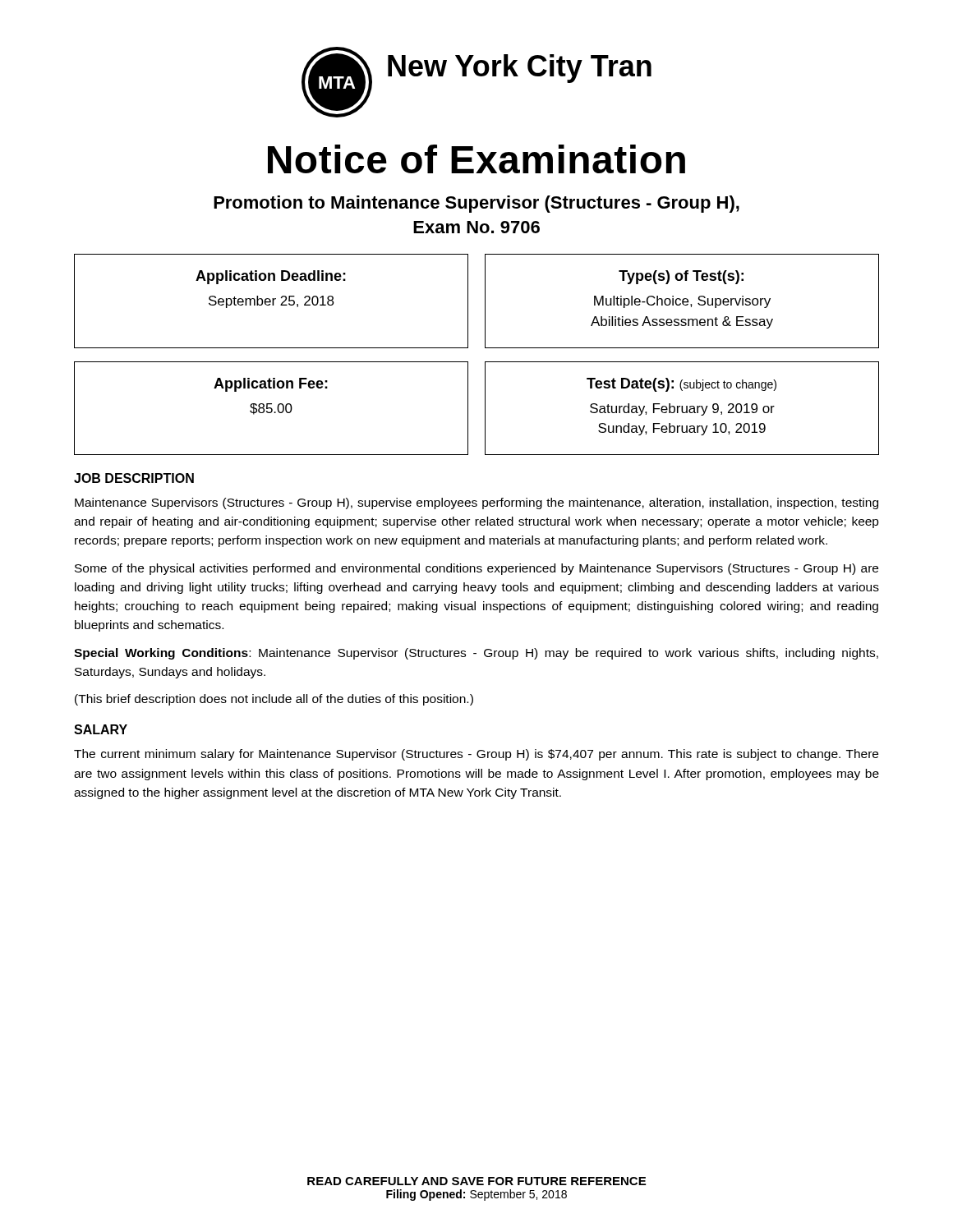Click on the section header that says "JOB DESCRIPTION"
Image resolution: width=953 pixels, height=1232 pixels.
point(134,478)
